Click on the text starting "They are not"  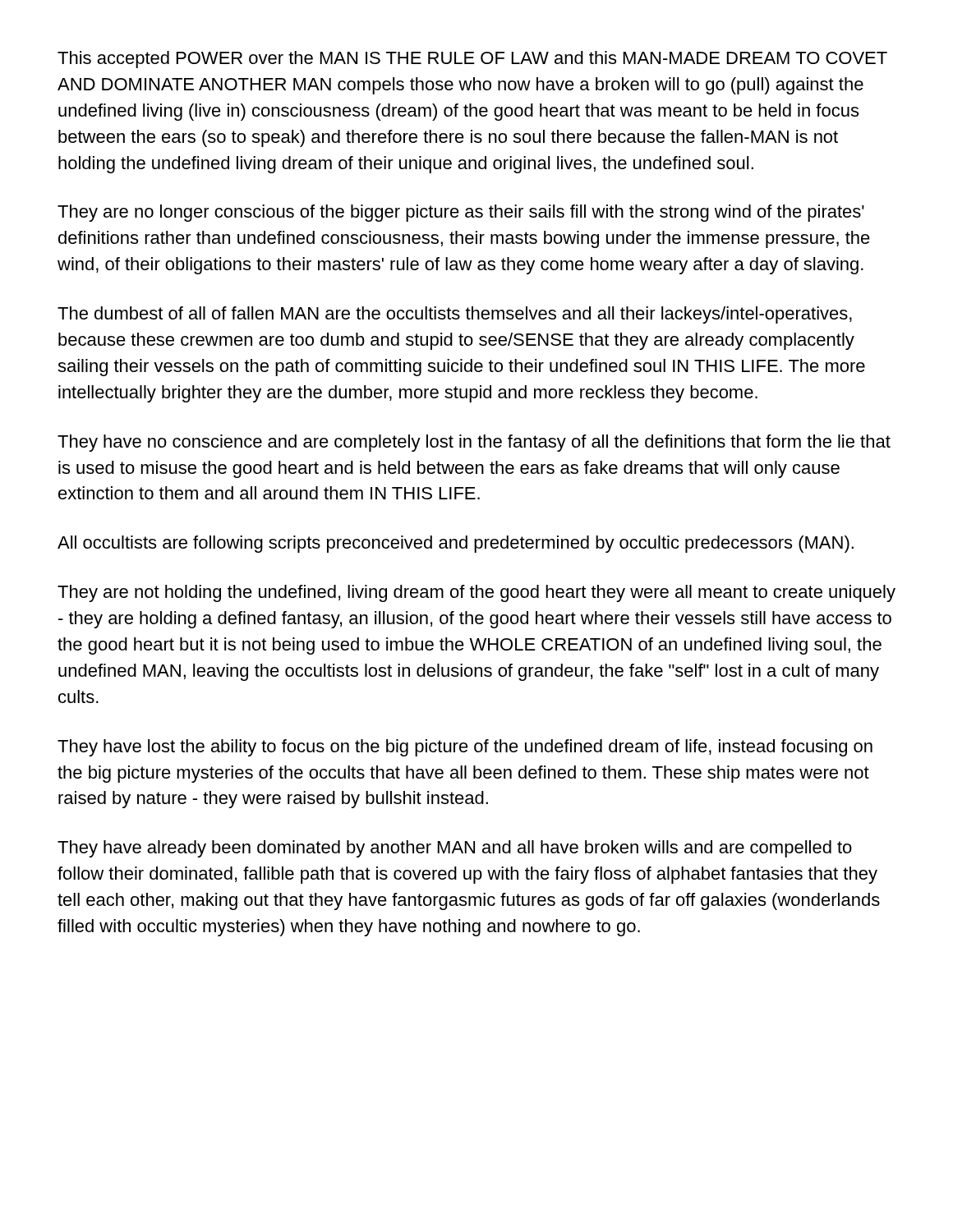(476, 644)
